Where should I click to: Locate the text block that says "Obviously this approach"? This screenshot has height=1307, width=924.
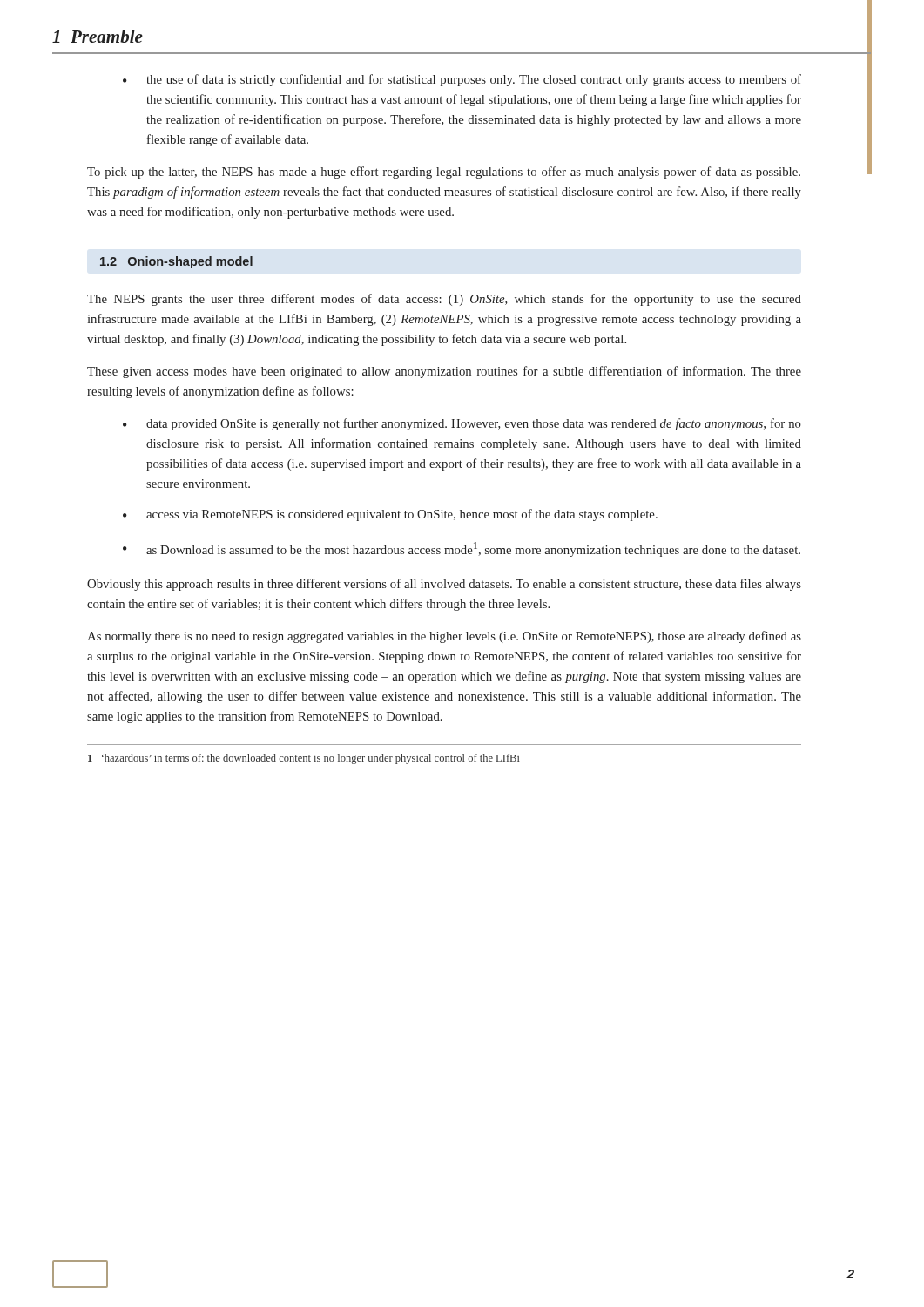[x=444, y=594]
